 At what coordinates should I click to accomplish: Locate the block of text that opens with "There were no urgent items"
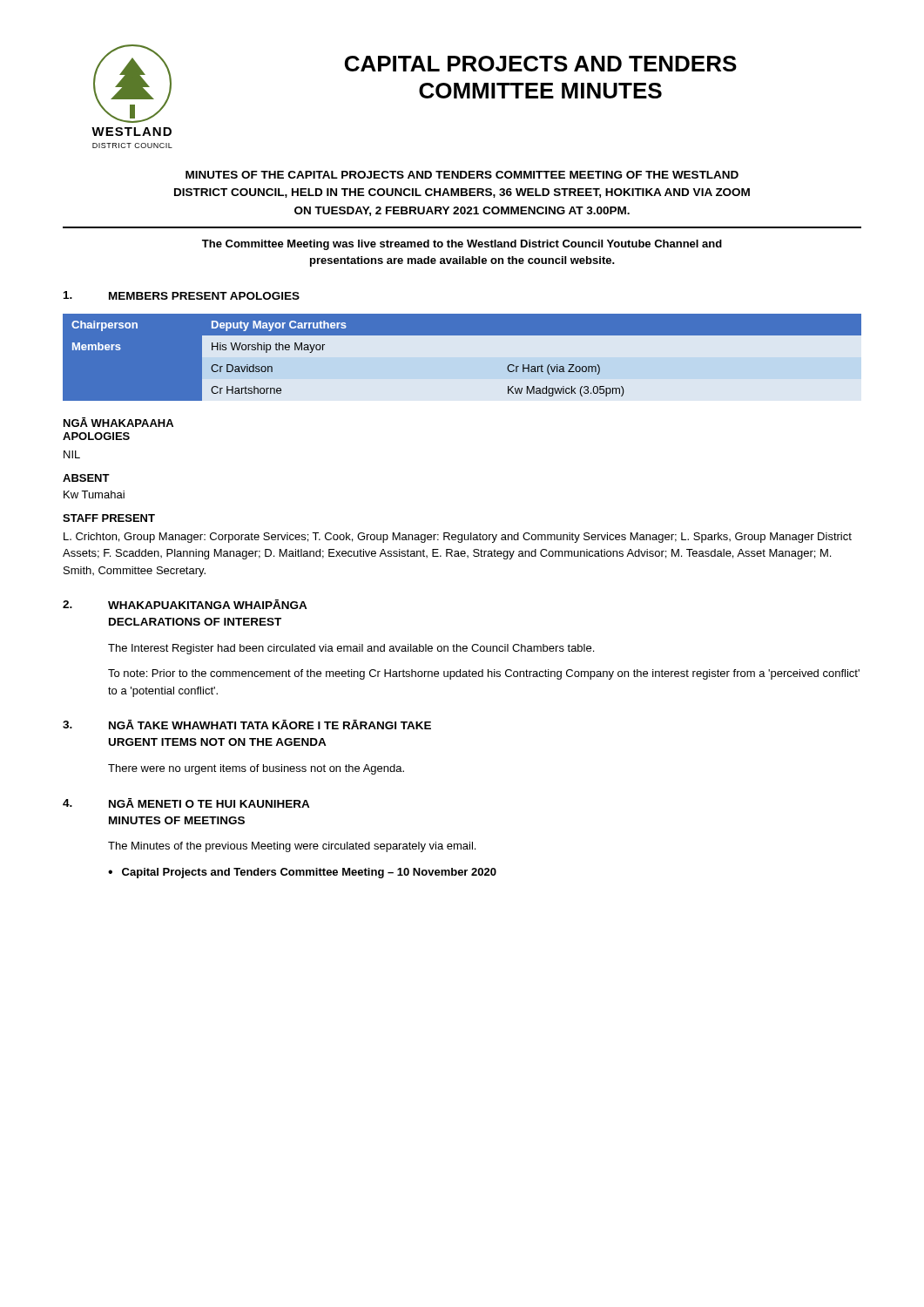point(256,769)
